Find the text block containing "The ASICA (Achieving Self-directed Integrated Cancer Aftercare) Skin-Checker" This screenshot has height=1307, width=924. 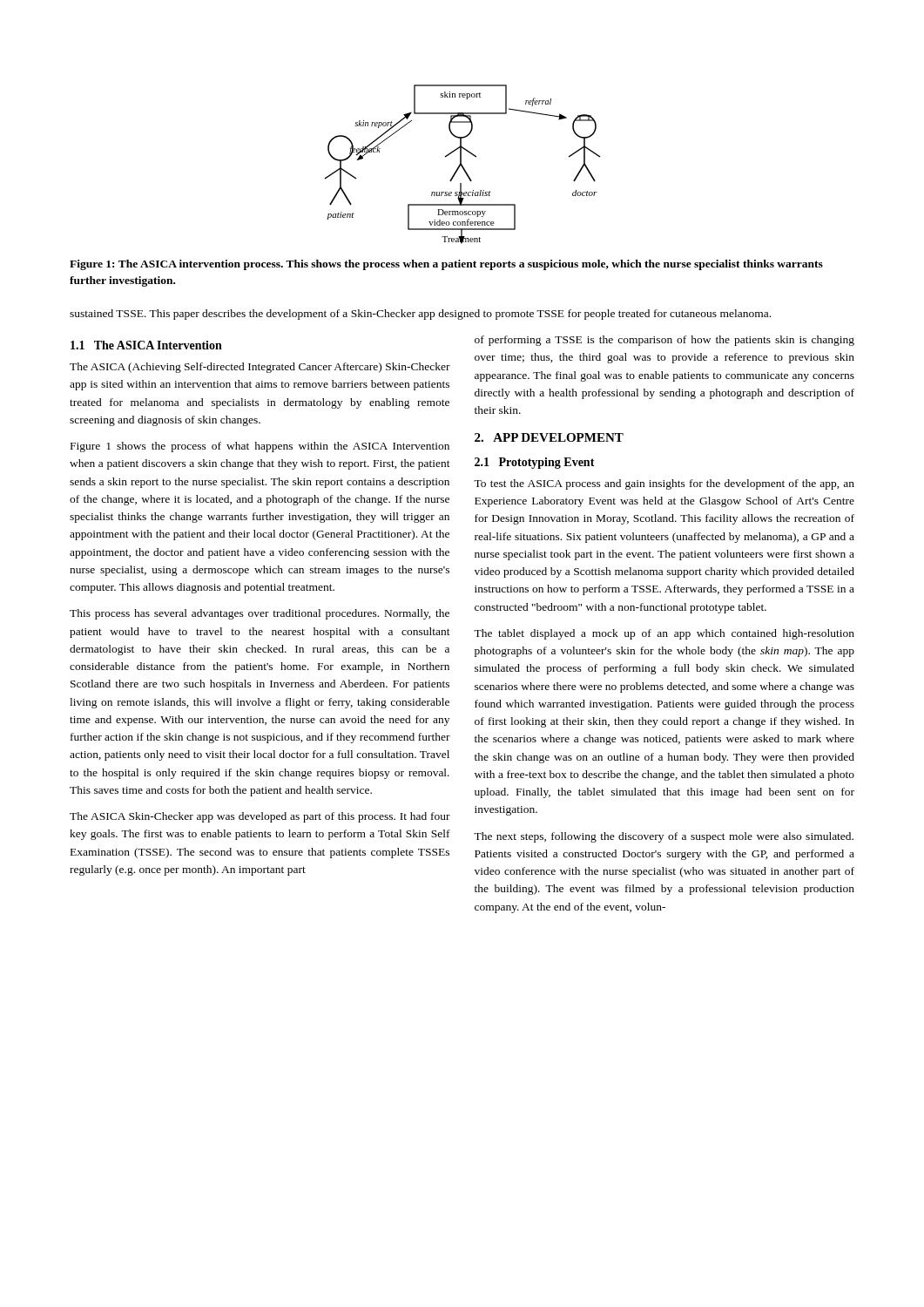pyautogui.click(x=260, y=618)
